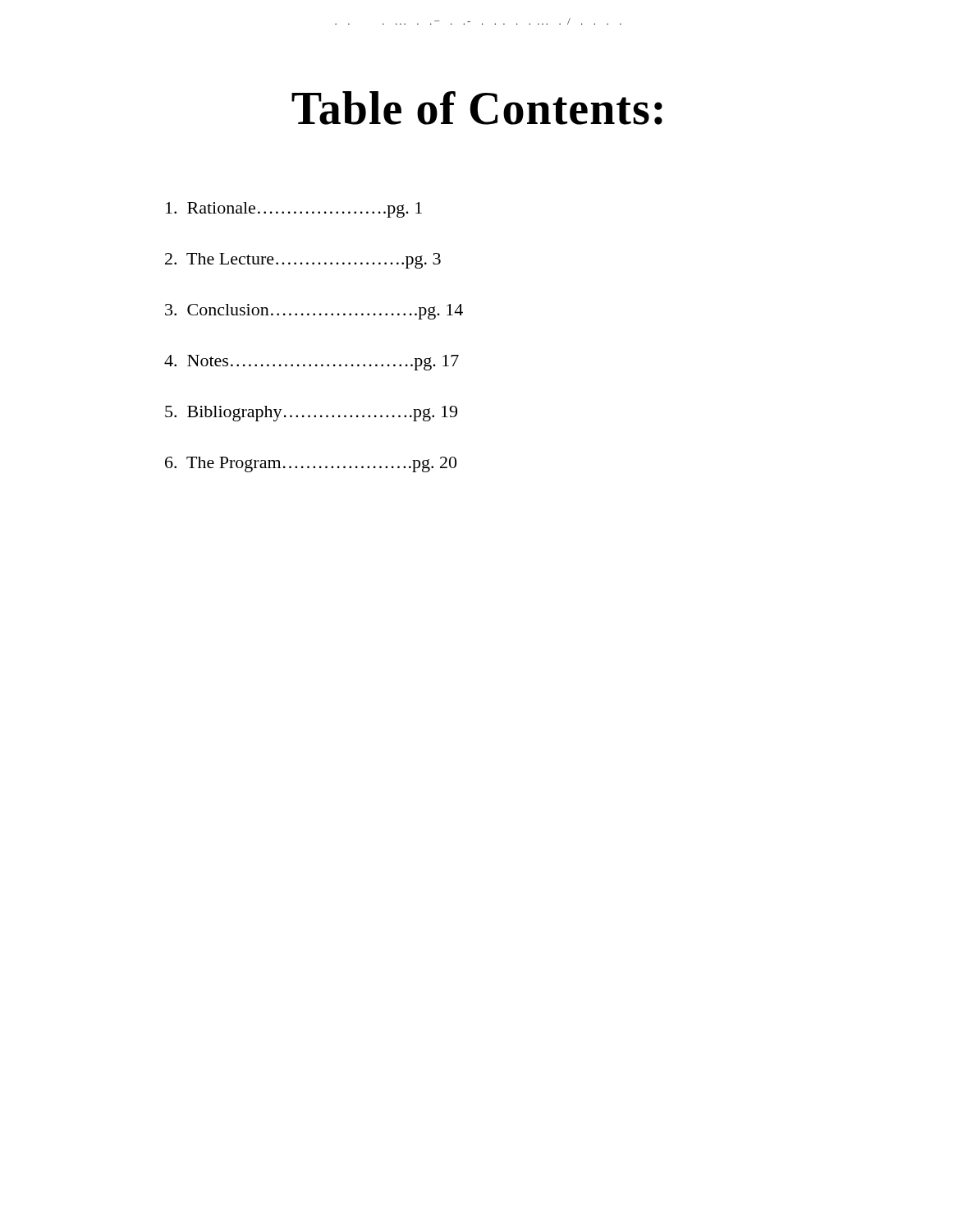Select the text starting "6. The Program………………….pg. 20"

pos(311,462)
